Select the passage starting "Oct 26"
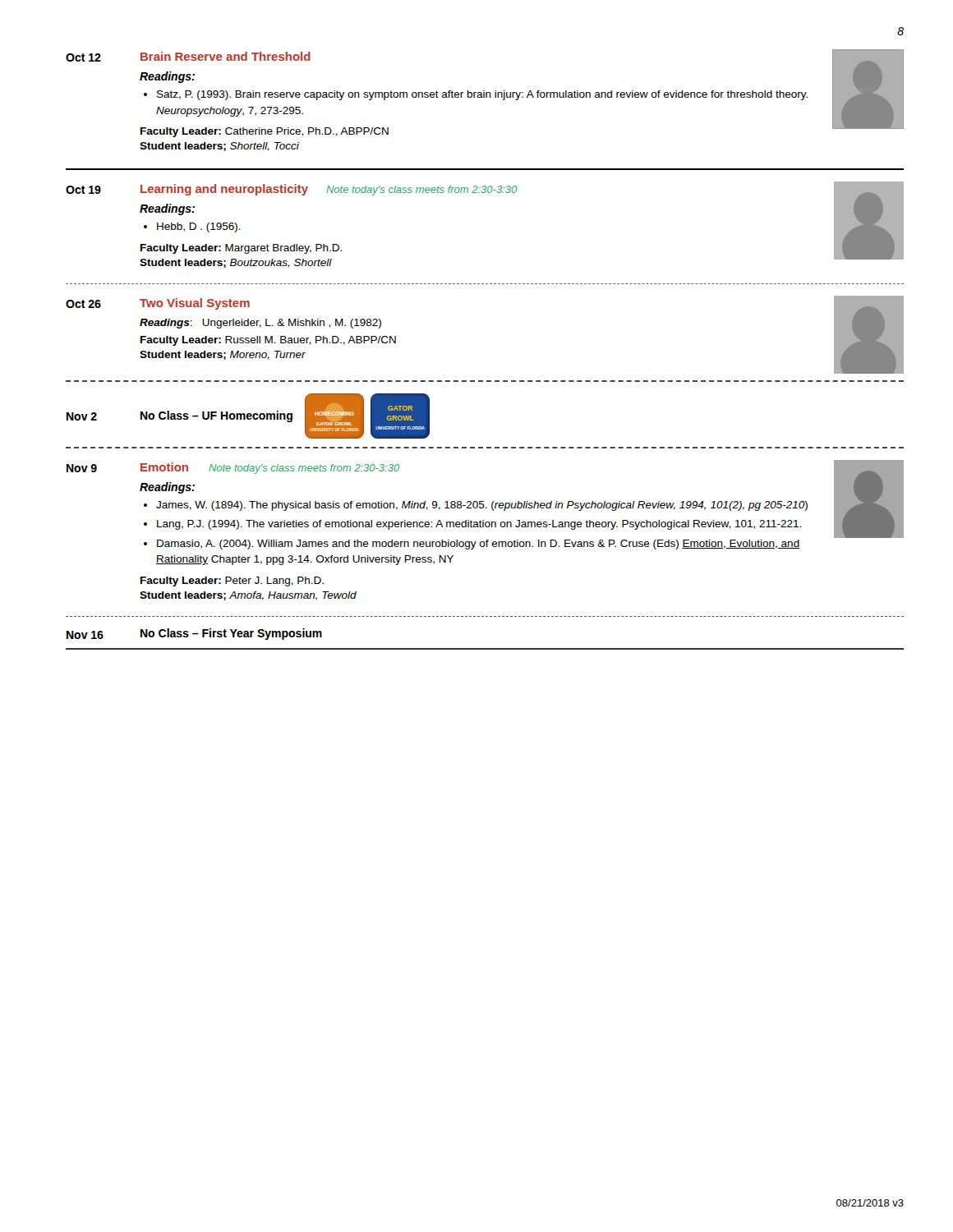This screenshot has width=953, height=1232. tap(83, 304)
